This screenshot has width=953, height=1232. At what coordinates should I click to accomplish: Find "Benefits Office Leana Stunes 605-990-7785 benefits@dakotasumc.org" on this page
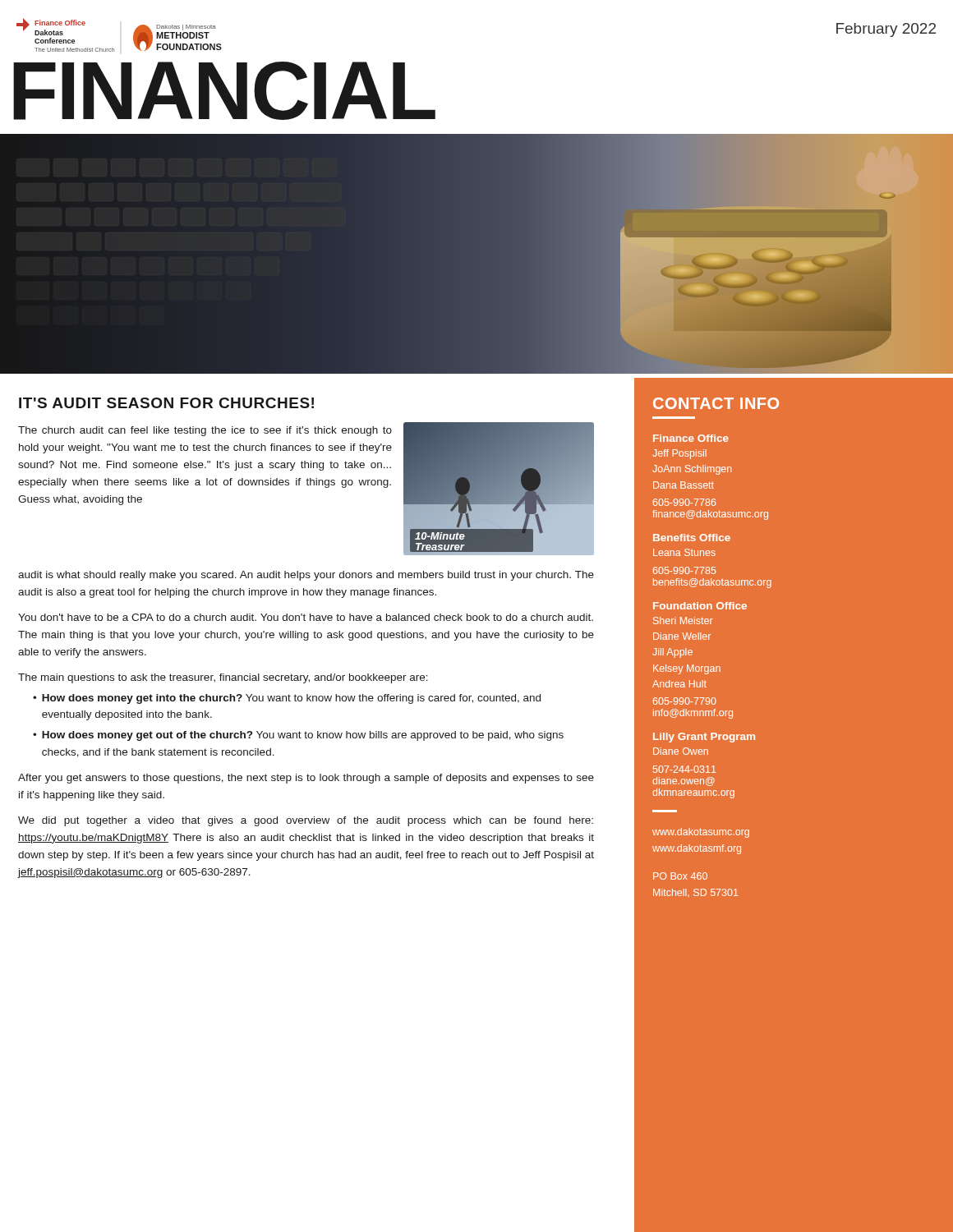click(x=692, y=538)
